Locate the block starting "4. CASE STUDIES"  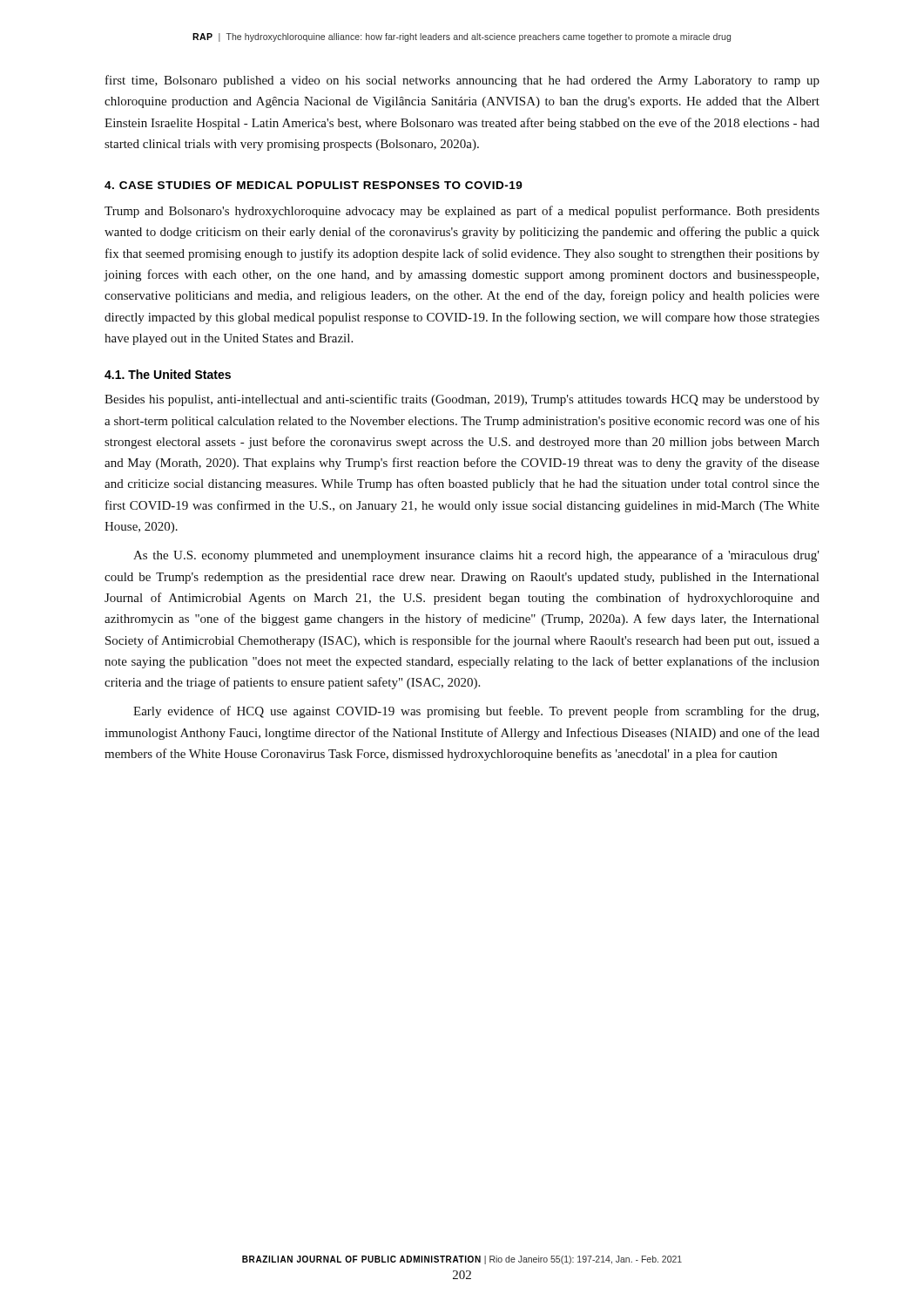(314, 185)
